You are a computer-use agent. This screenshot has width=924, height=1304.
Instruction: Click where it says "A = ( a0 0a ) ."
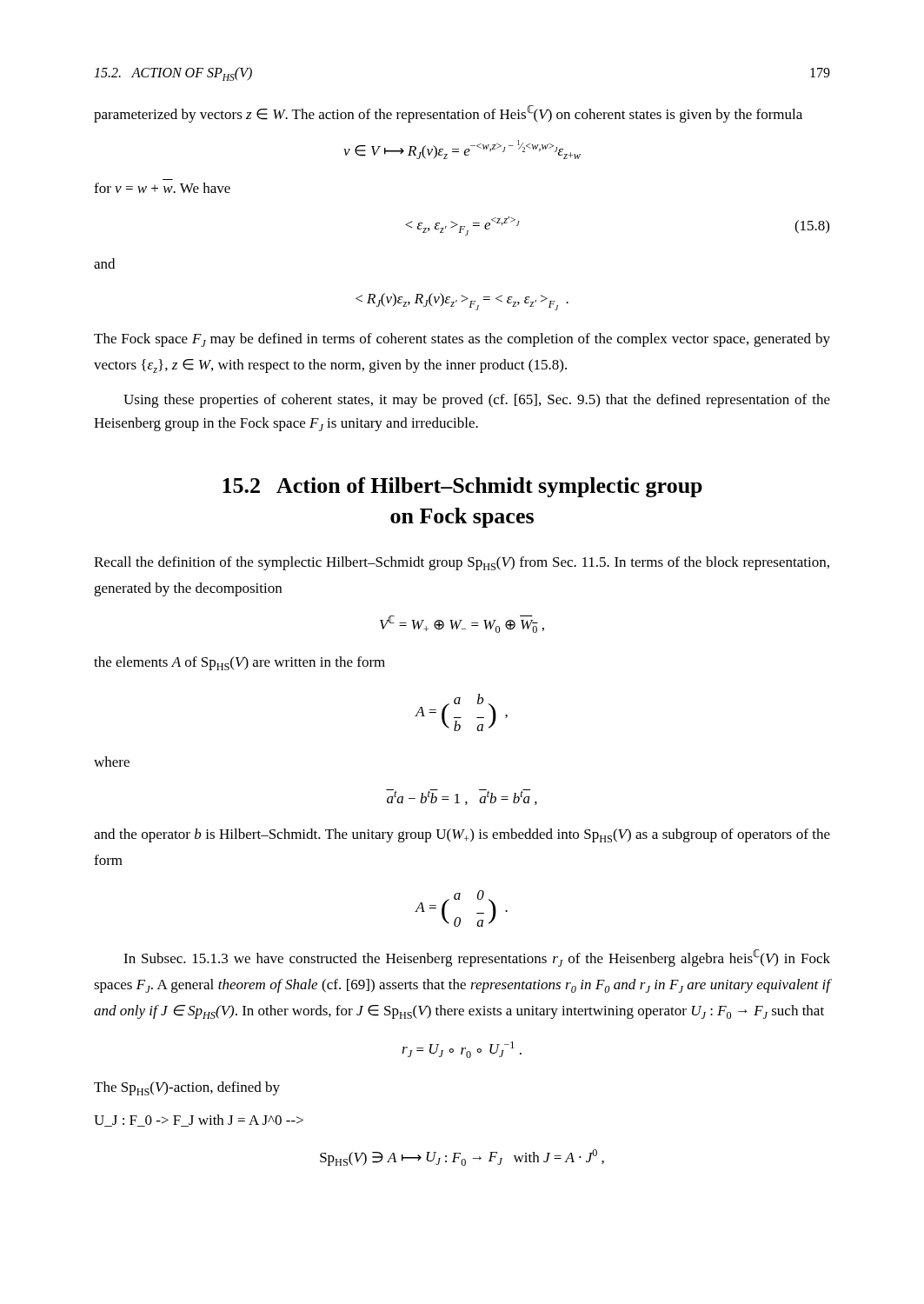pos(462,909)
